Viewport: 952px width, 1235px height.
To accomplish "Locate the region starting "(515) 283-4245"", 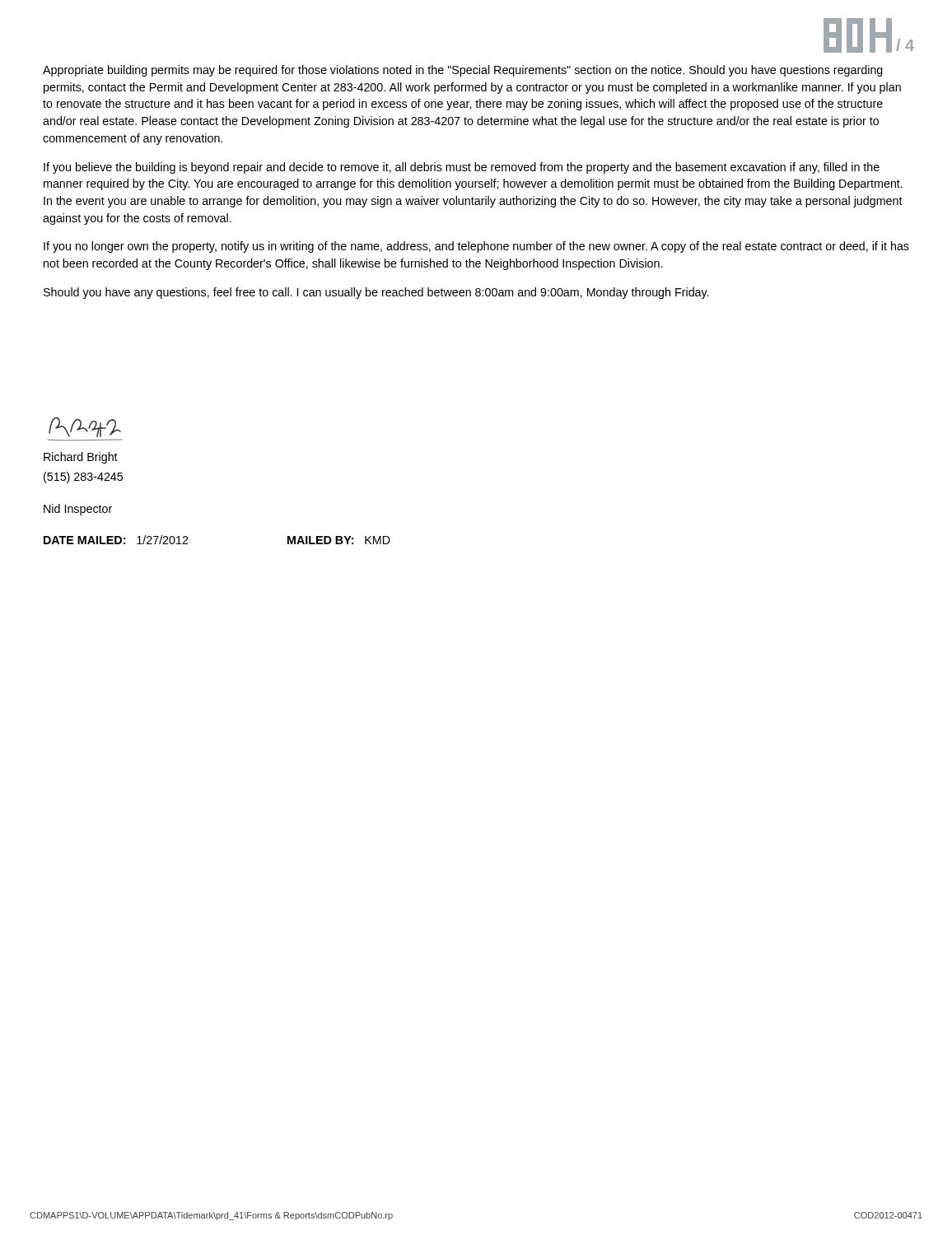I will pos(83,477).
